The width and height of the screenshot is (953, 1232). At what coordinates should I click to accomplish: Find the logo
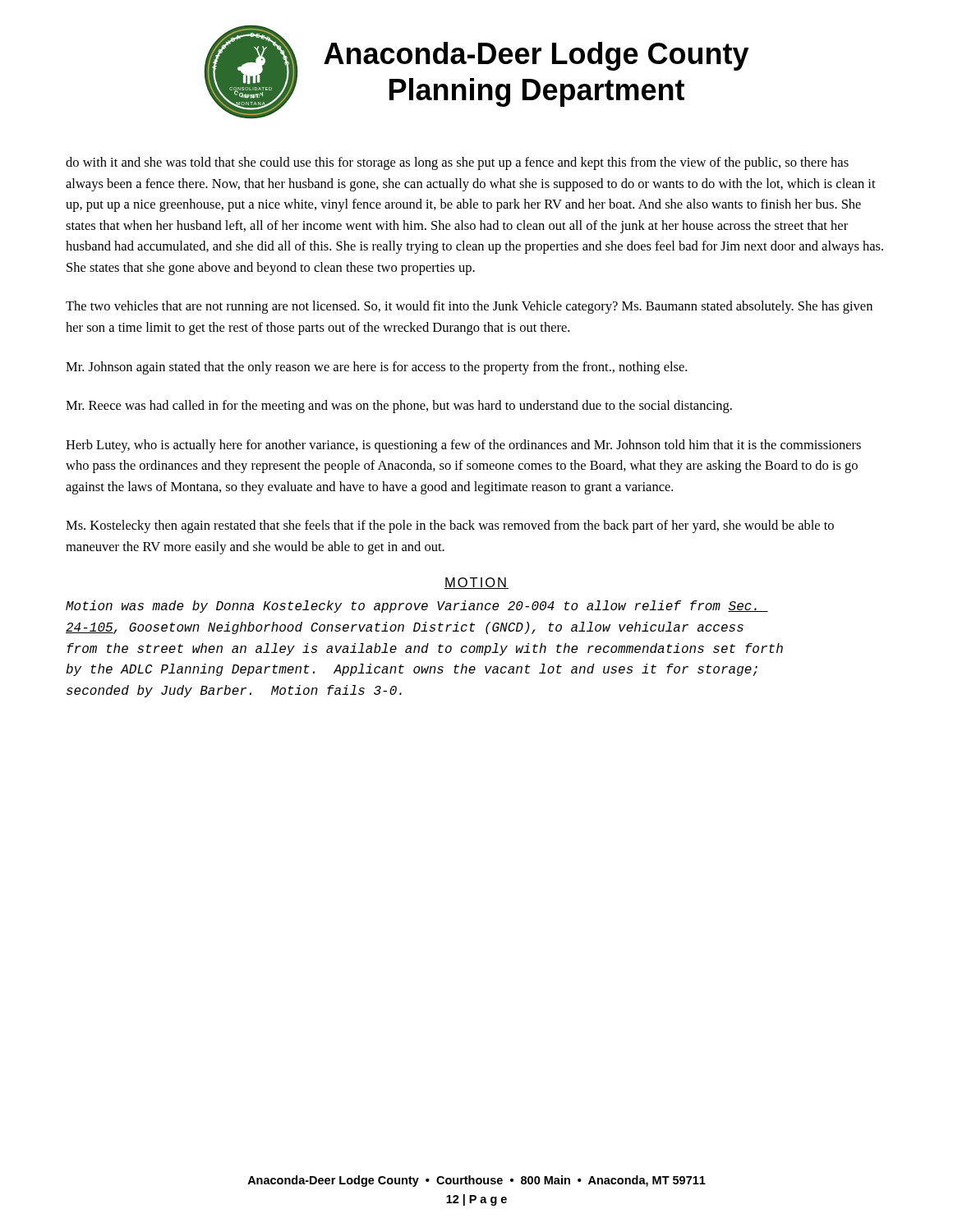[251, 72]
